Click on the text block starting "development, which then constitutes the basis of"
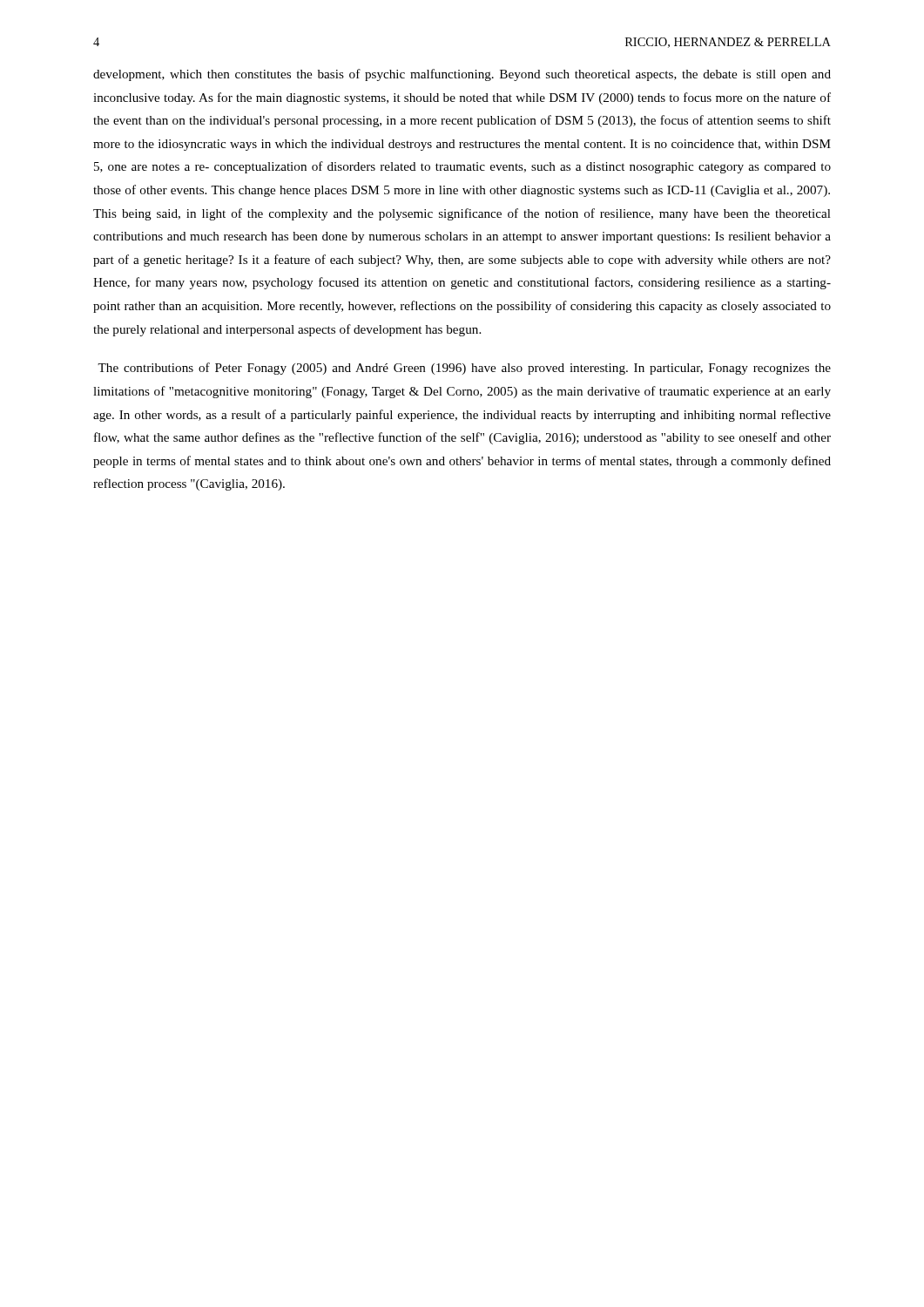924x1307 pixels. click(462, 201)
